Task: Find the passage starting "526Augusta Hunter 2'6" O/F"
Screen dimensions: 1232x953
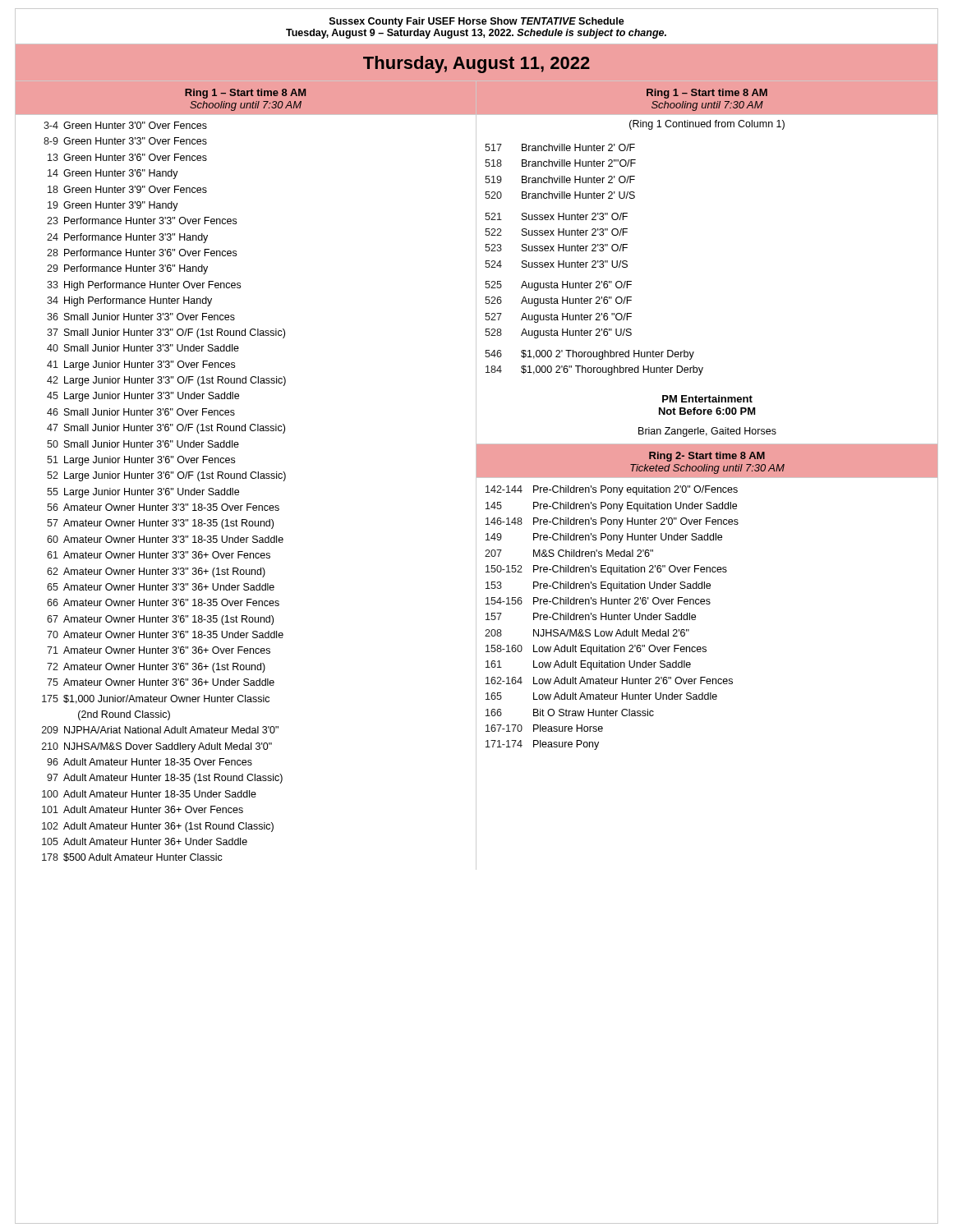Action: [558, 301]
